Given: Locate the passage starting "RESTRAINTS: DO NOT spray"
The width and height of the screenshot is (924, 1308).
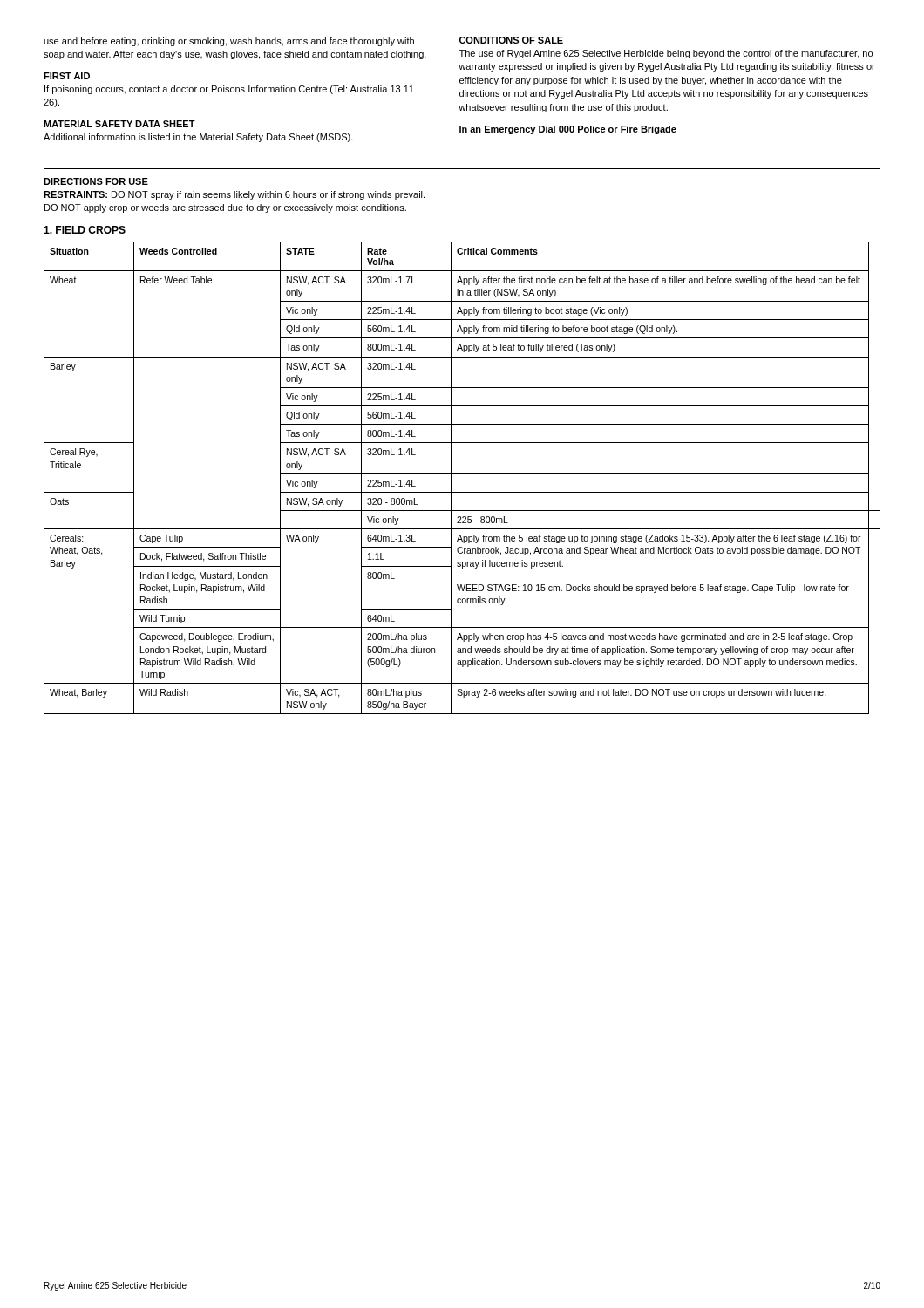Looking at the screenshot, I should click(234, 195).
